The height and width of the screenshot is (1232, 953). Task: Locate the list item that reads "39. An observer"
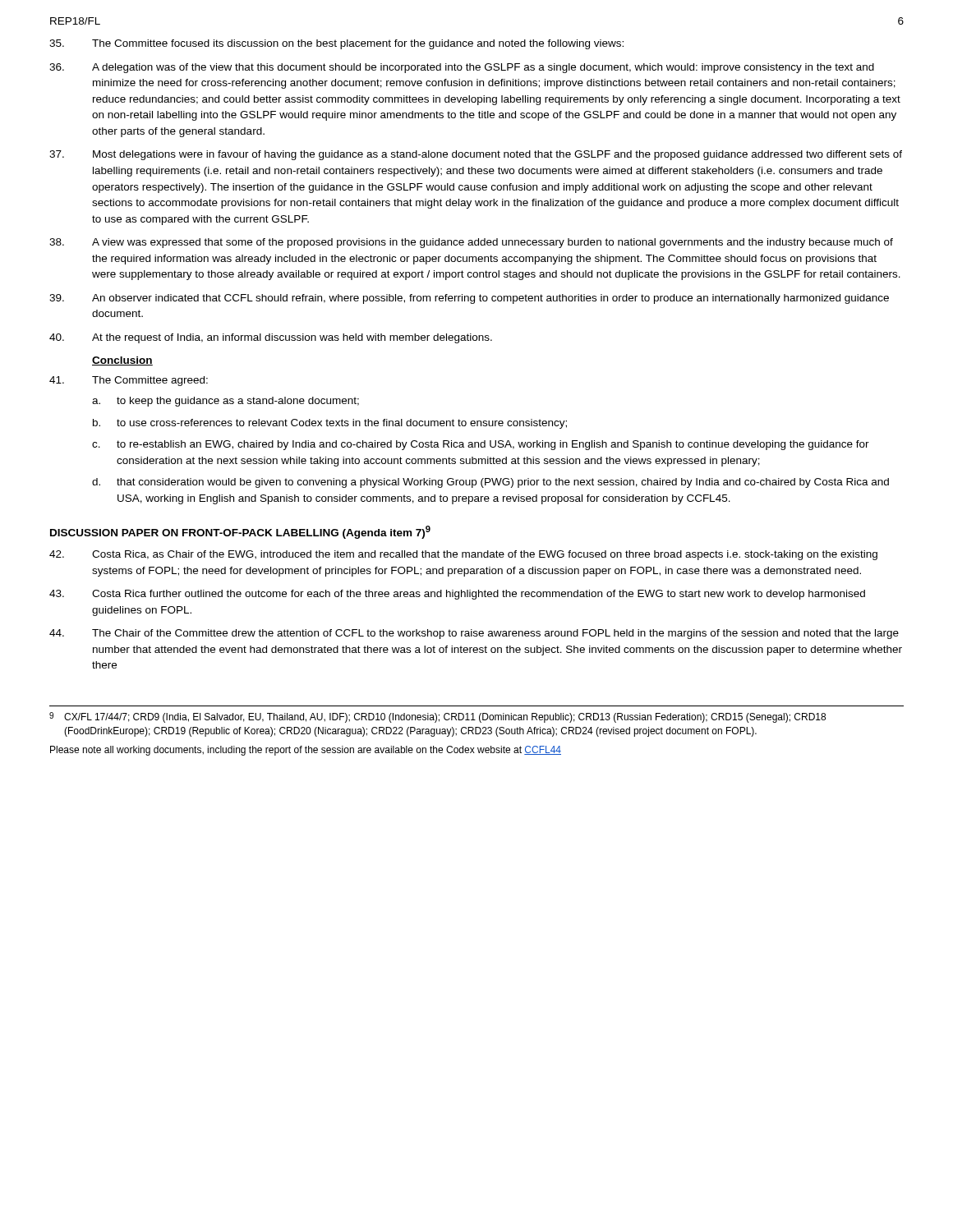[x=476, y=306]
